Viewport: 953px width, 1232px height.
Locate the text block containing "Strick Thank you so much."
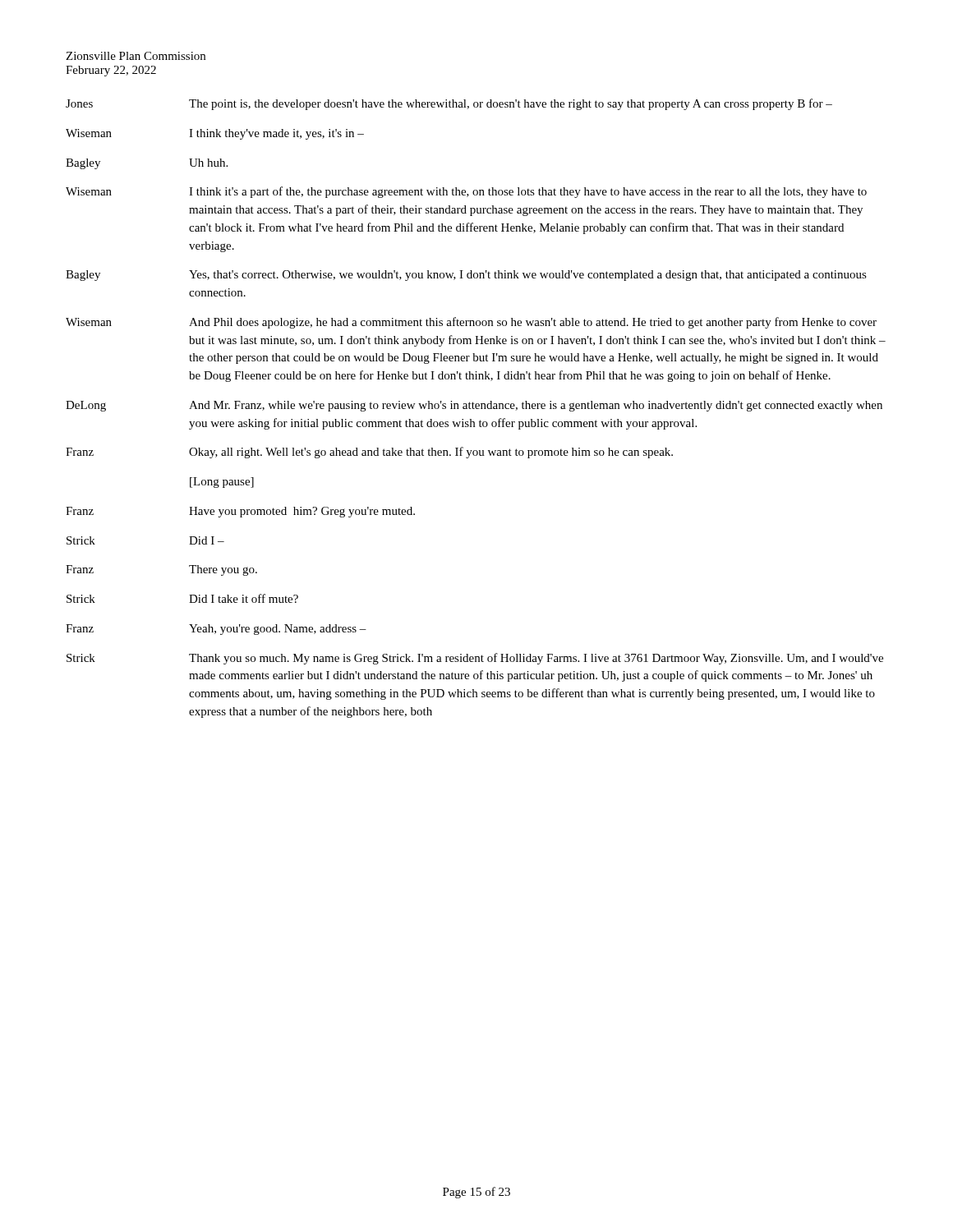[476, 685]
